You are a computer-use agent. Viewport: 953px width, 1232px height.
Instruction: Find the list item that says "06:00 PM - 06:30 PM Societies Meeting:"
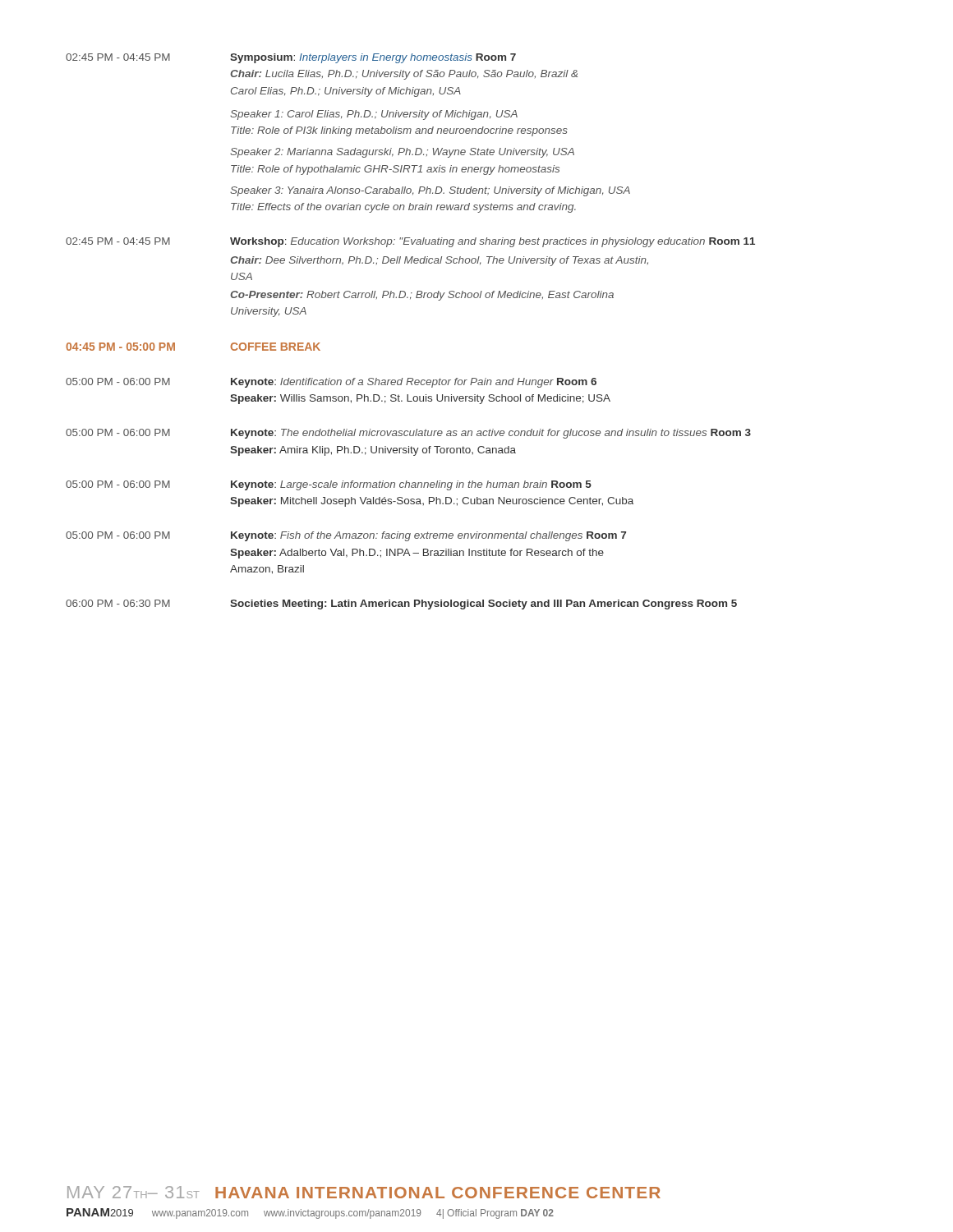tap(476, 604)
